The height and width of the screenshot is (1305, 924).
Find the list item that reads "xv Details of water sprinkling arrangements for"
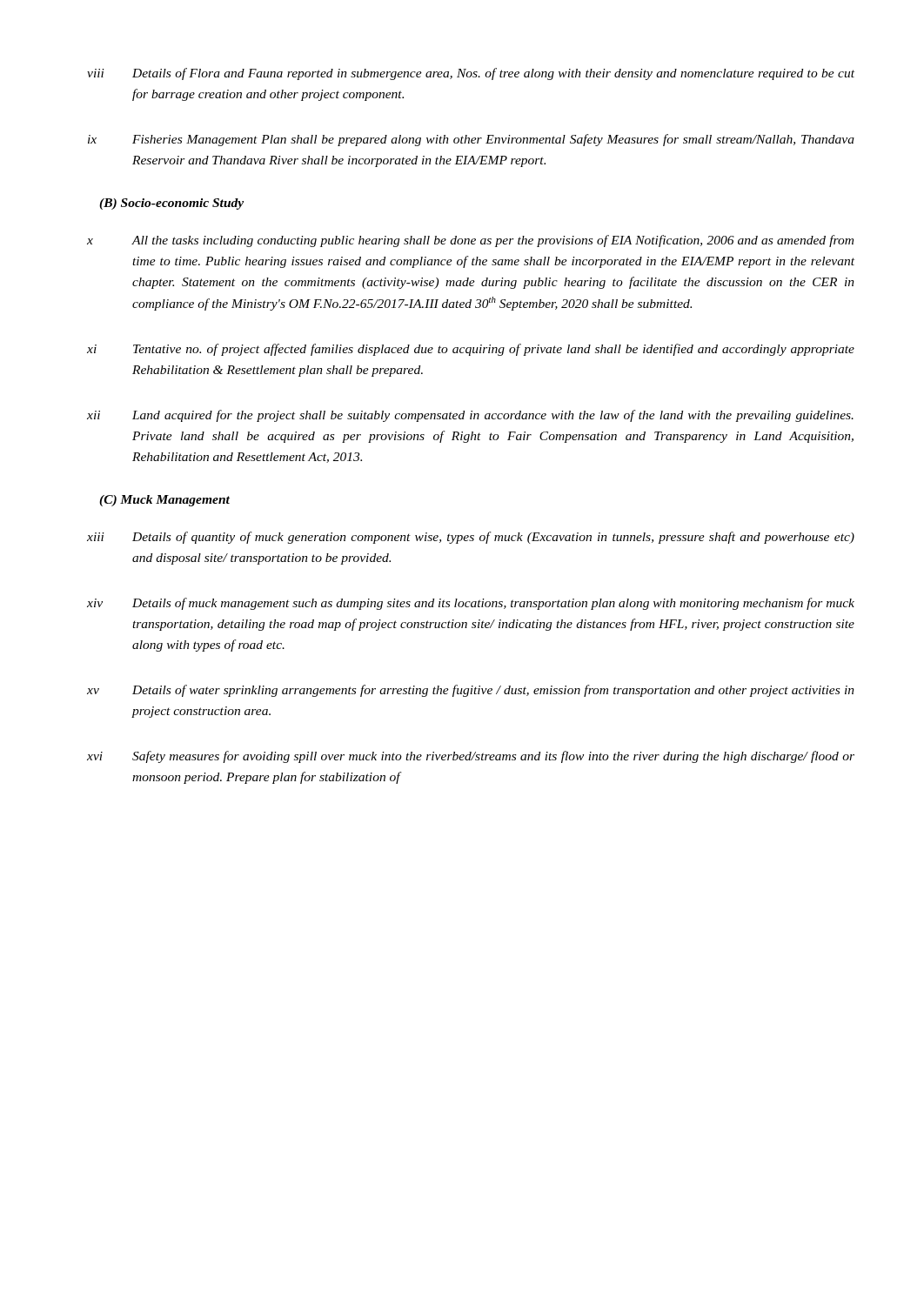click(x=471, y=701)
